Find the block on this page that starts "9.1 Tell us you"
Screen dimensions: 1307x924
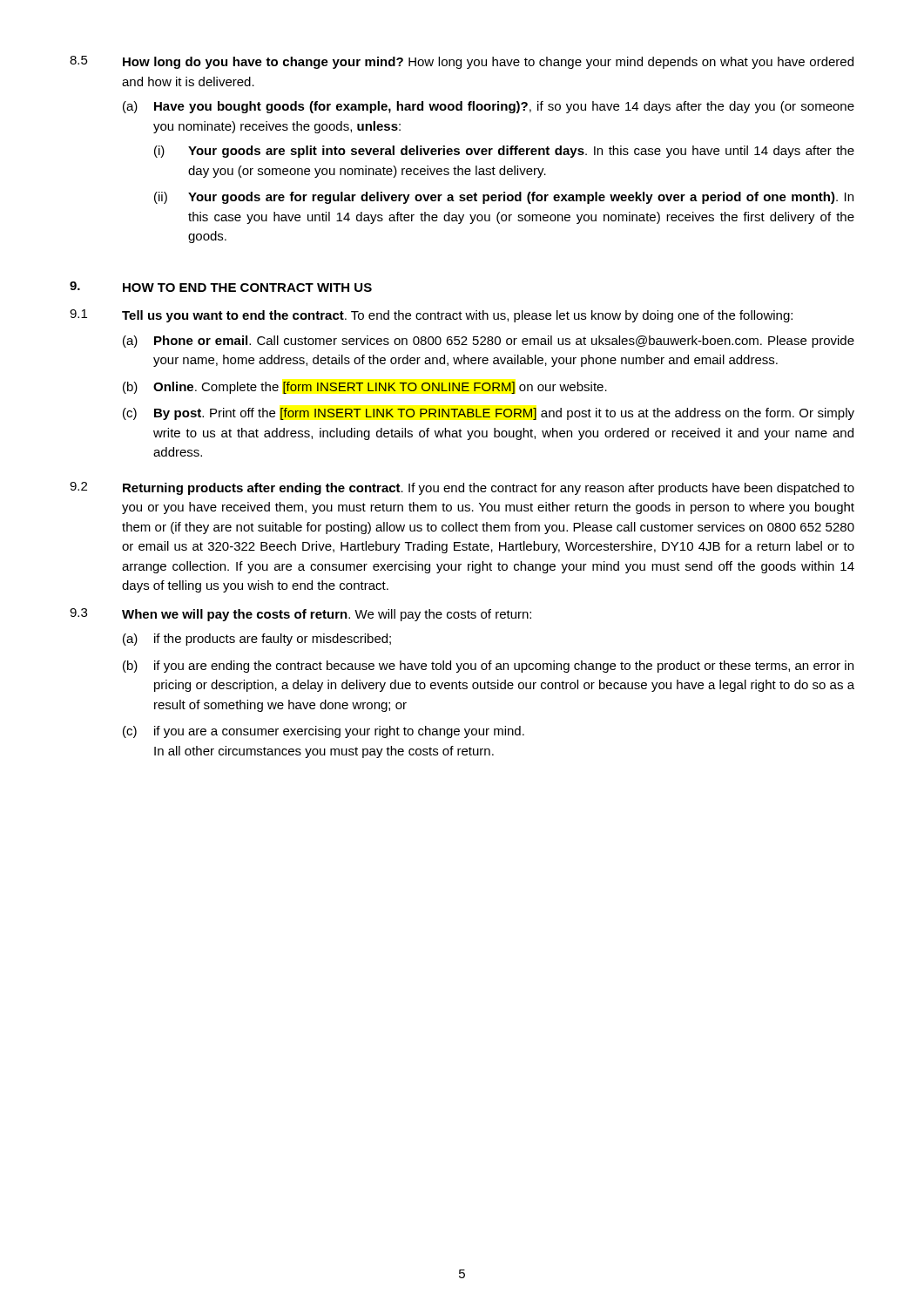tap(462, 388)
